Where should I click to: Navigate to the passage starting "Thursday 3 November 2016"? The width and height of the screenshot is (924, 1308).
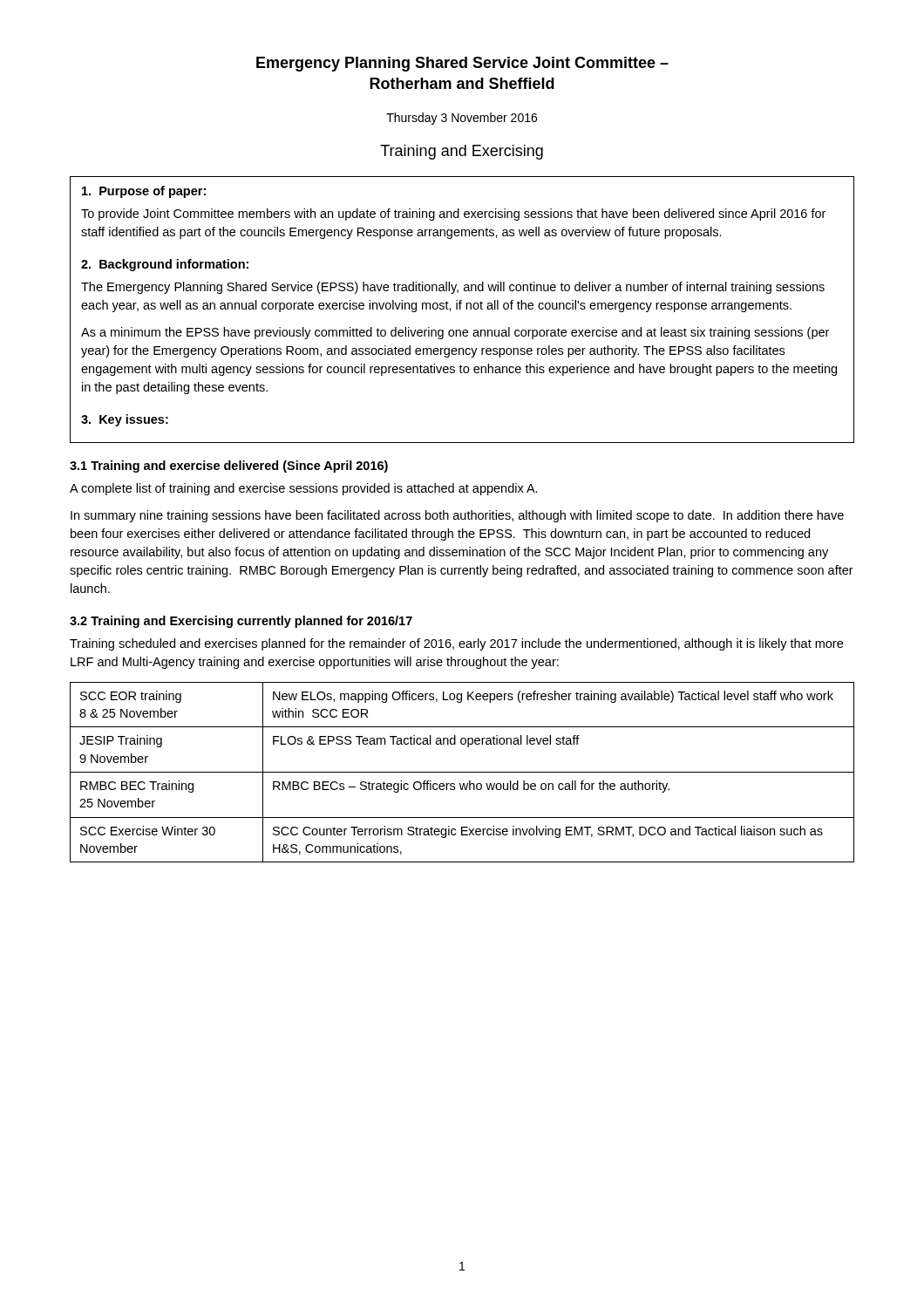point(462,117)
